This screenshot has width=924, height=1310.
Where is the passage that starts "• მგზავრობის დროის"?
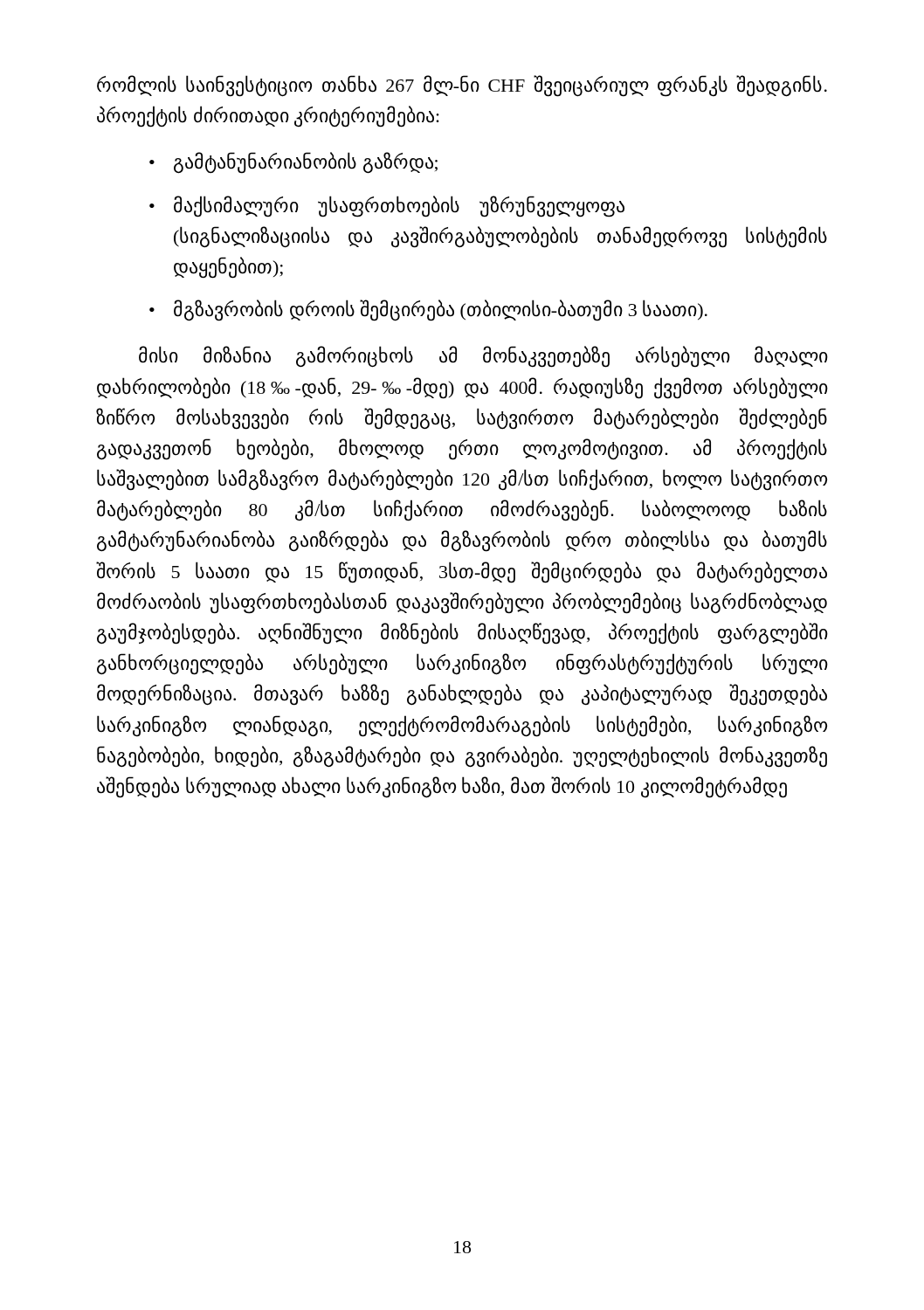[488, 310]
